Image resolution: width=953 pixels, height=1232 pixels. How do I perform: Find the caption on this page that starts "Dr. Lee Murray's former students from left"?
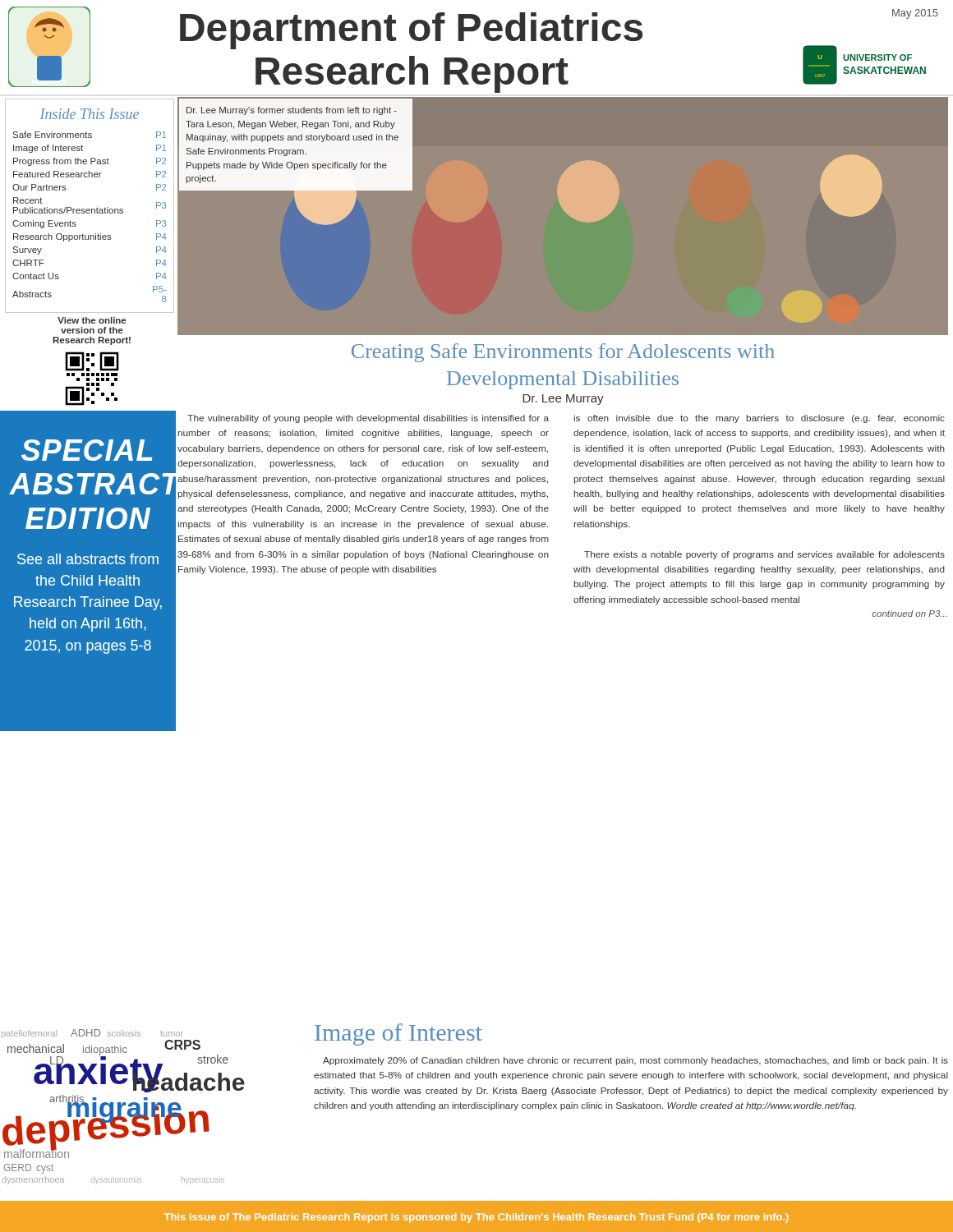(292, 144)
